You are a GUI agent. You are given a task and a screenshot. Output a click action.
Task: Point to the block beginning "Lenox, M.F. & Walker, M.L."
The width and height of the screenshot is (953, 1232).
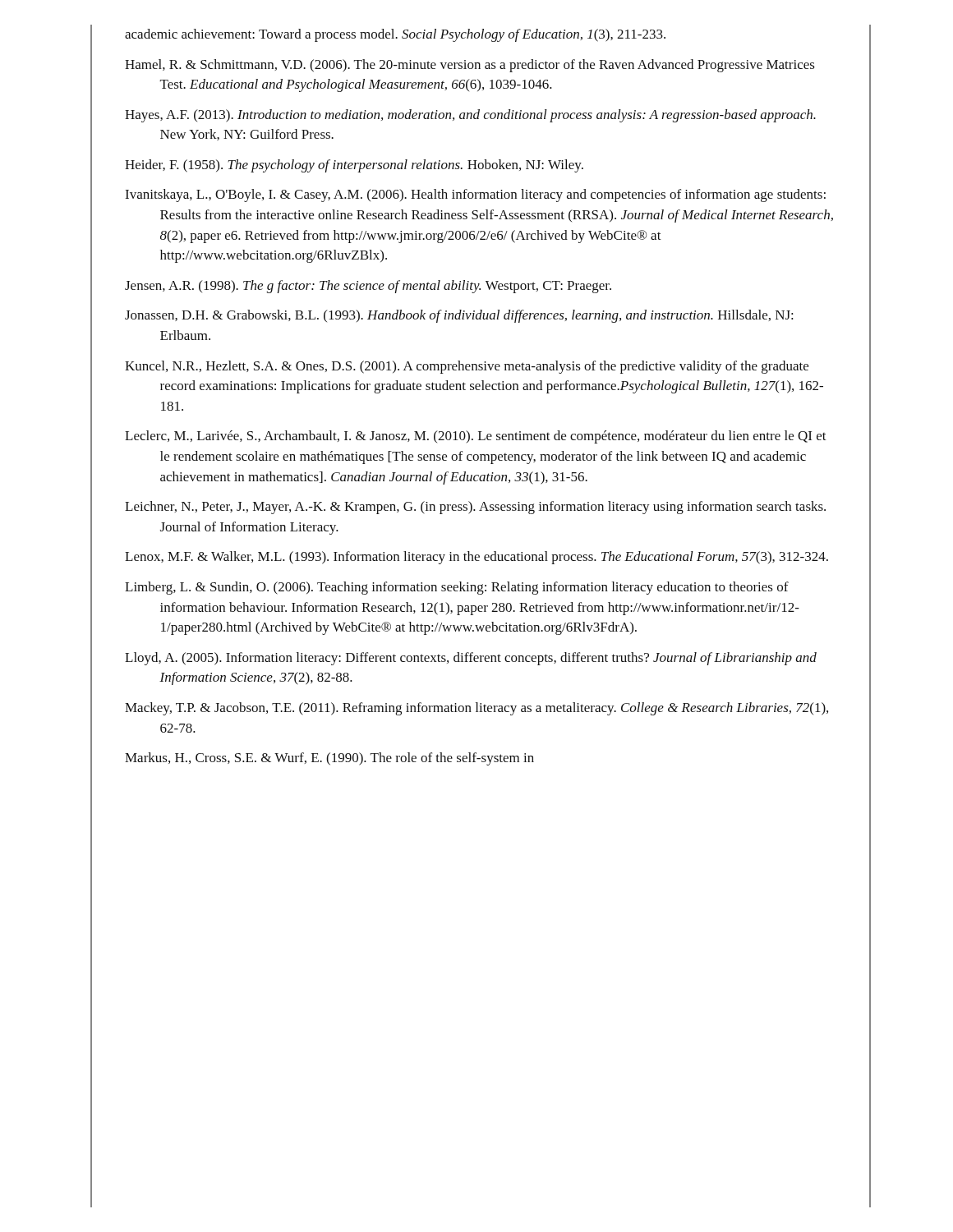pos(477,557)
